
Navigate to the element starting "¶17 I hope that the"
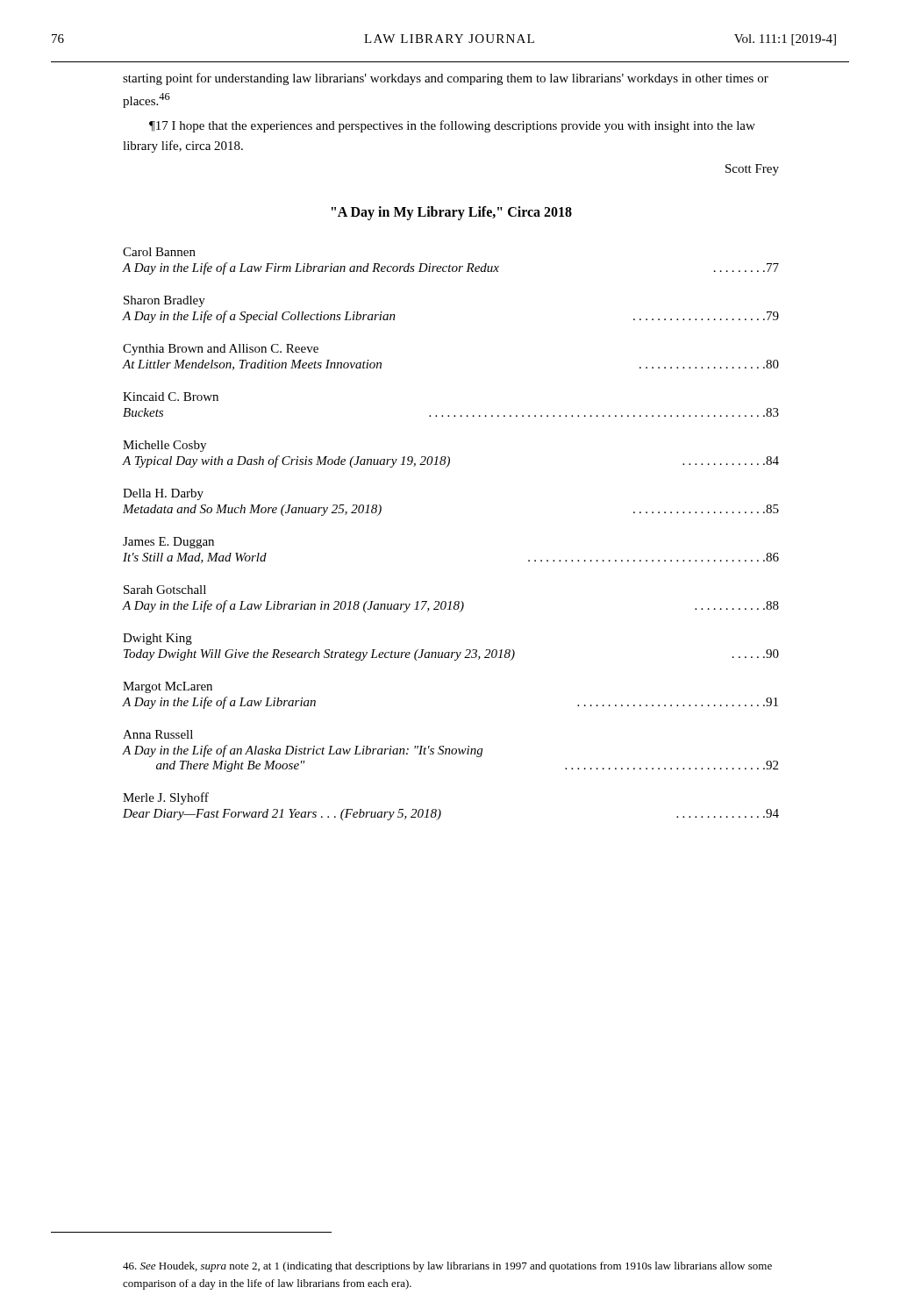pos(439,135)
